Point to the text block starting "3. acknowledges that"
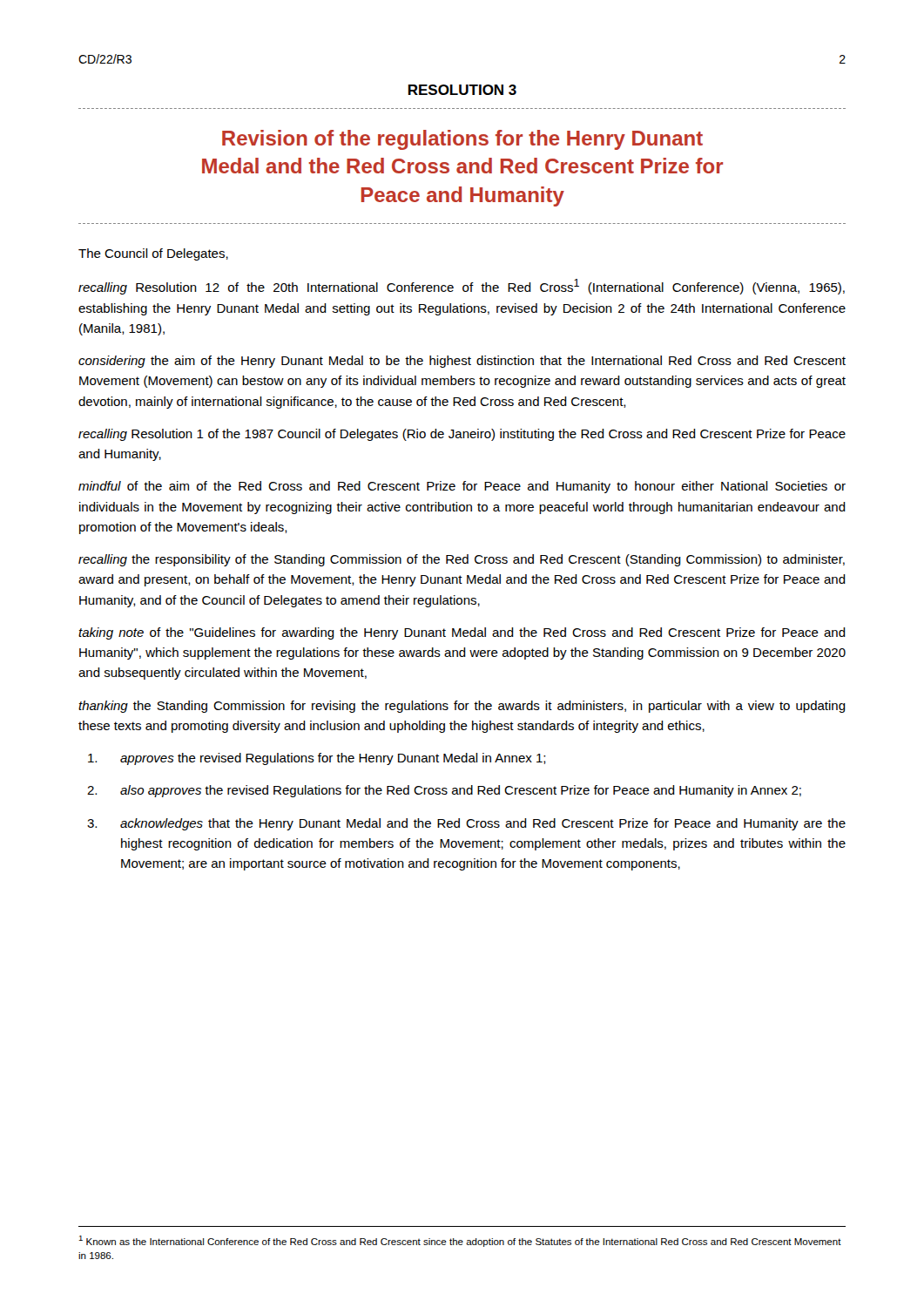 [462, 843]
